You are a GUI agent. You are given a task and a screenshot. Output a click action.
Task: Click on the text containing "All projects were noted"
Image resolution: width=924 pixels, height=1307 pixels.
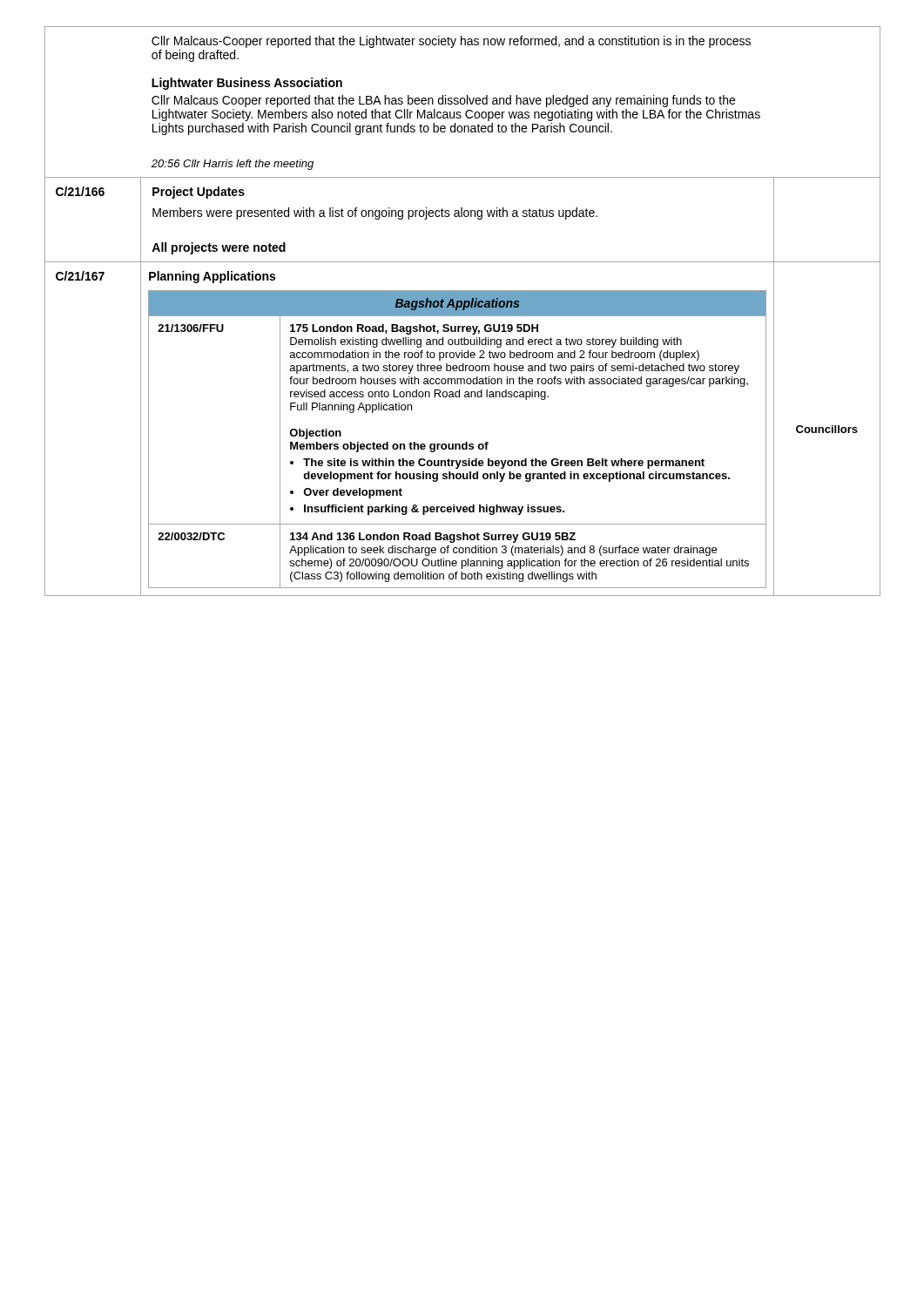click(x=219, y=247)
